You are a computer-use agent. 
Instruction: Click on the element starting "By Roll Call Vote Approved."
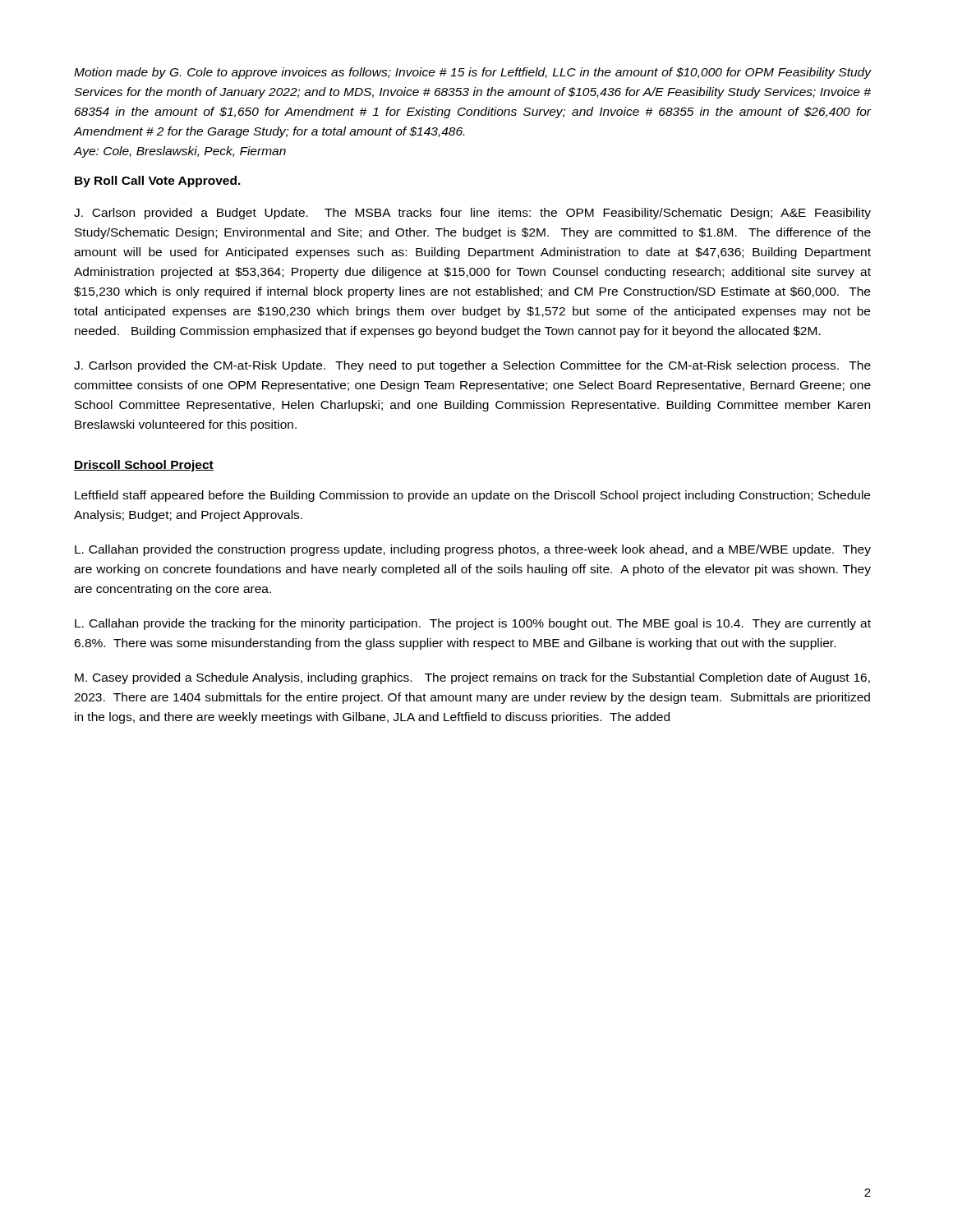click(158, 182)
